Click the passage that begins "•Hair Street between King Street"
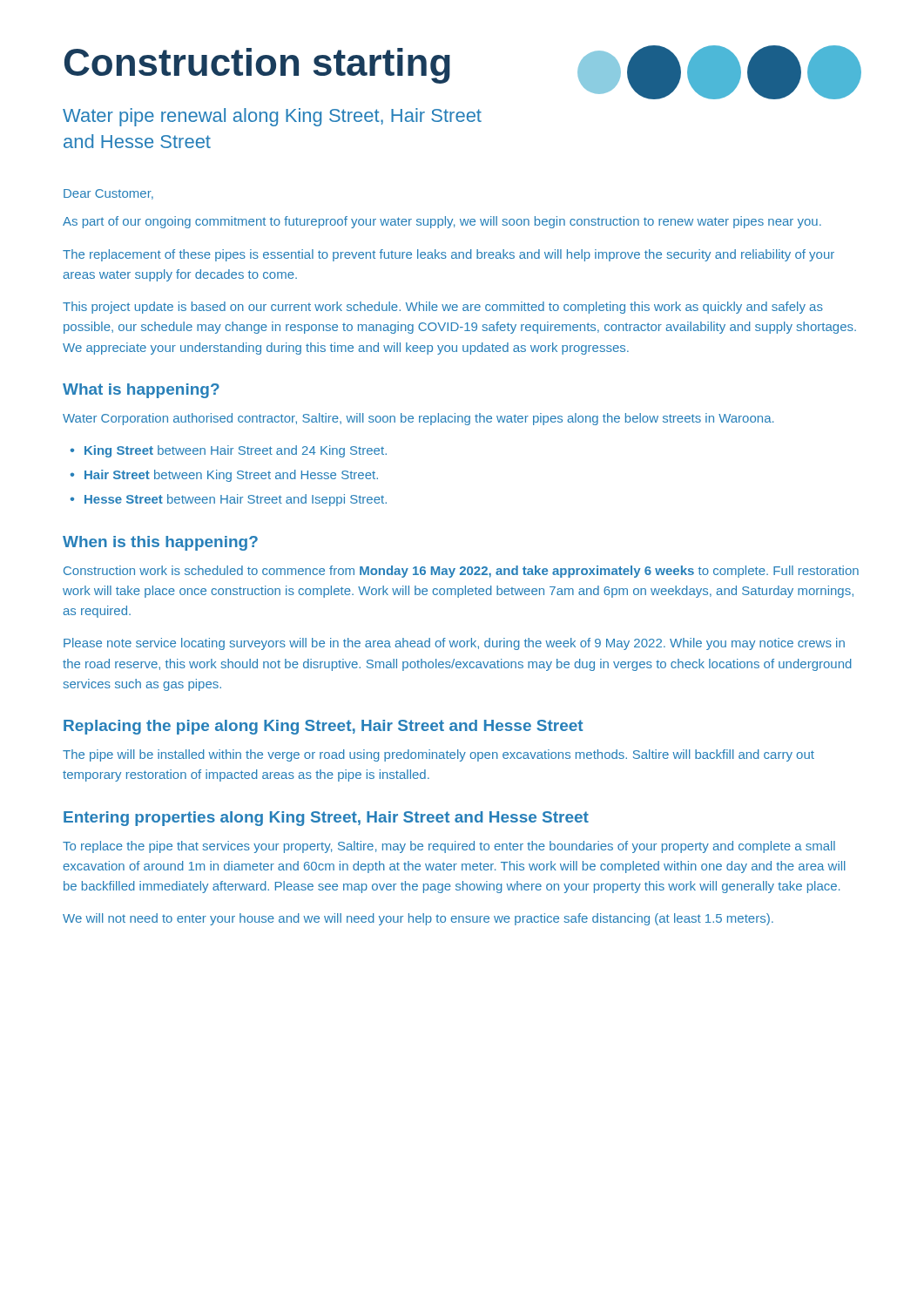Screen dimensions: 1307x924 coord(224,475)
